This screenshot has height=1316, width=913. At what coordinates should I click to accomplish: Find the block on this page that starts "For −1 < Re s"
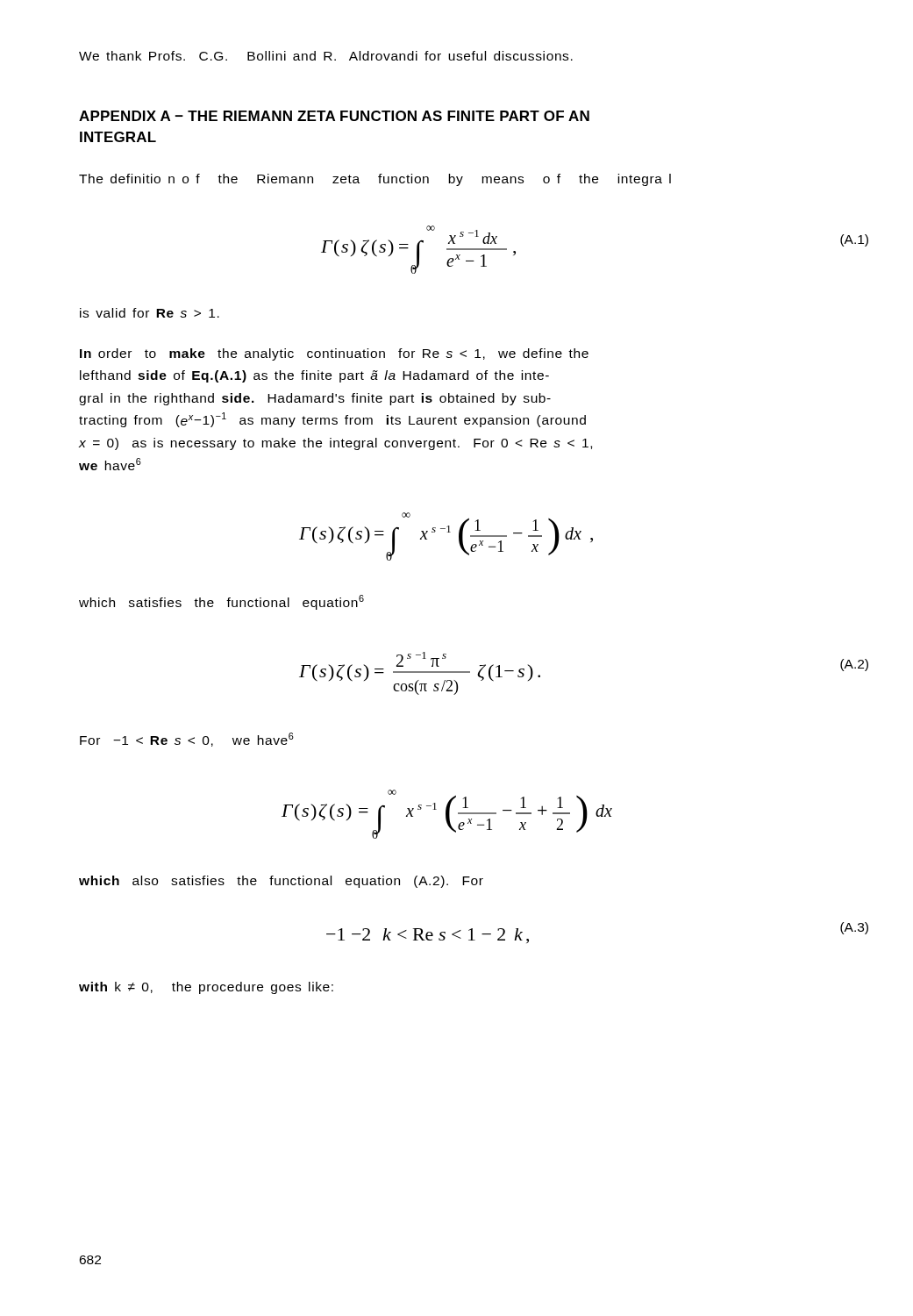(x=187, y=739)
